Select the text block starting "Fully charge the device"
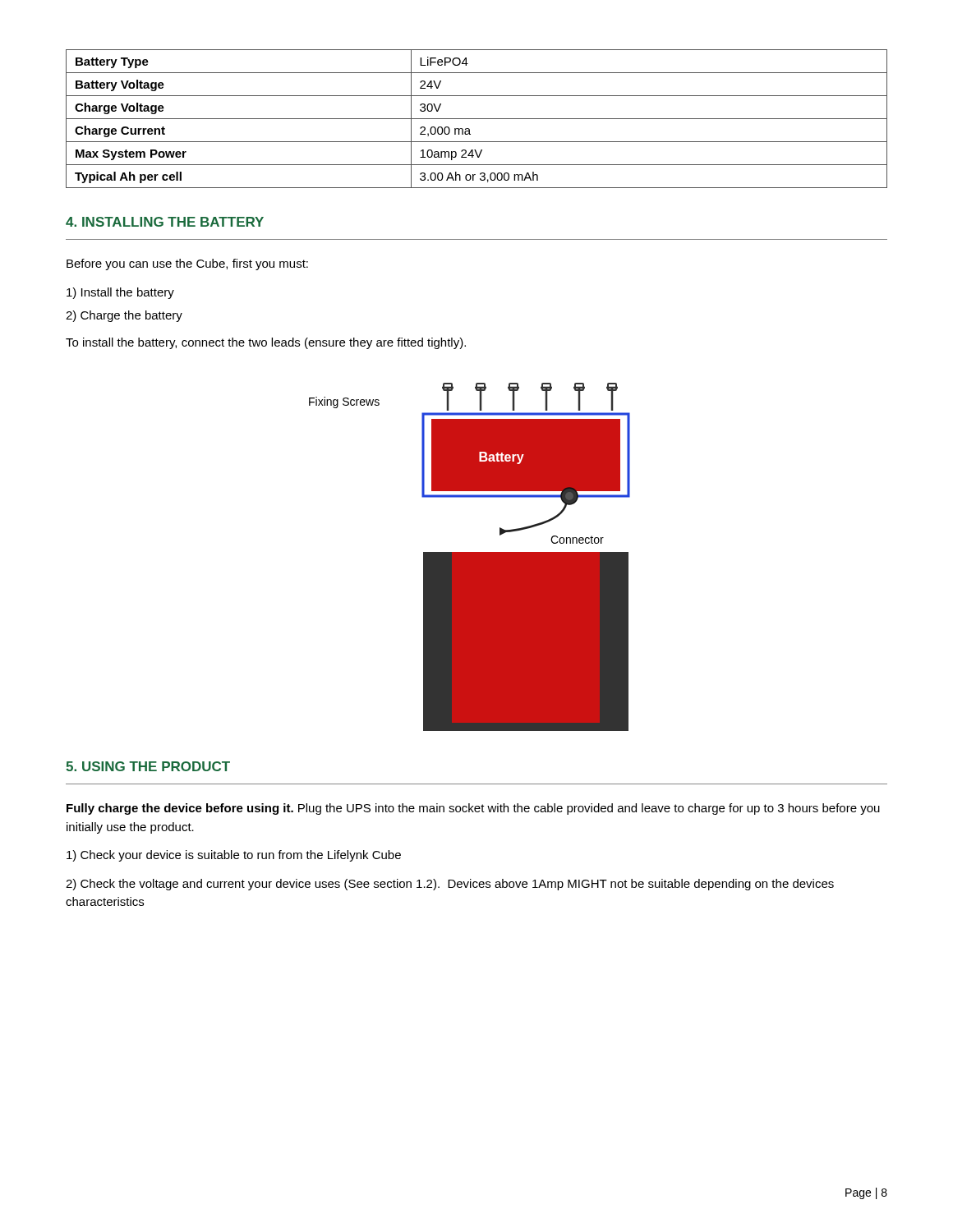 click(x=473, y=817)
